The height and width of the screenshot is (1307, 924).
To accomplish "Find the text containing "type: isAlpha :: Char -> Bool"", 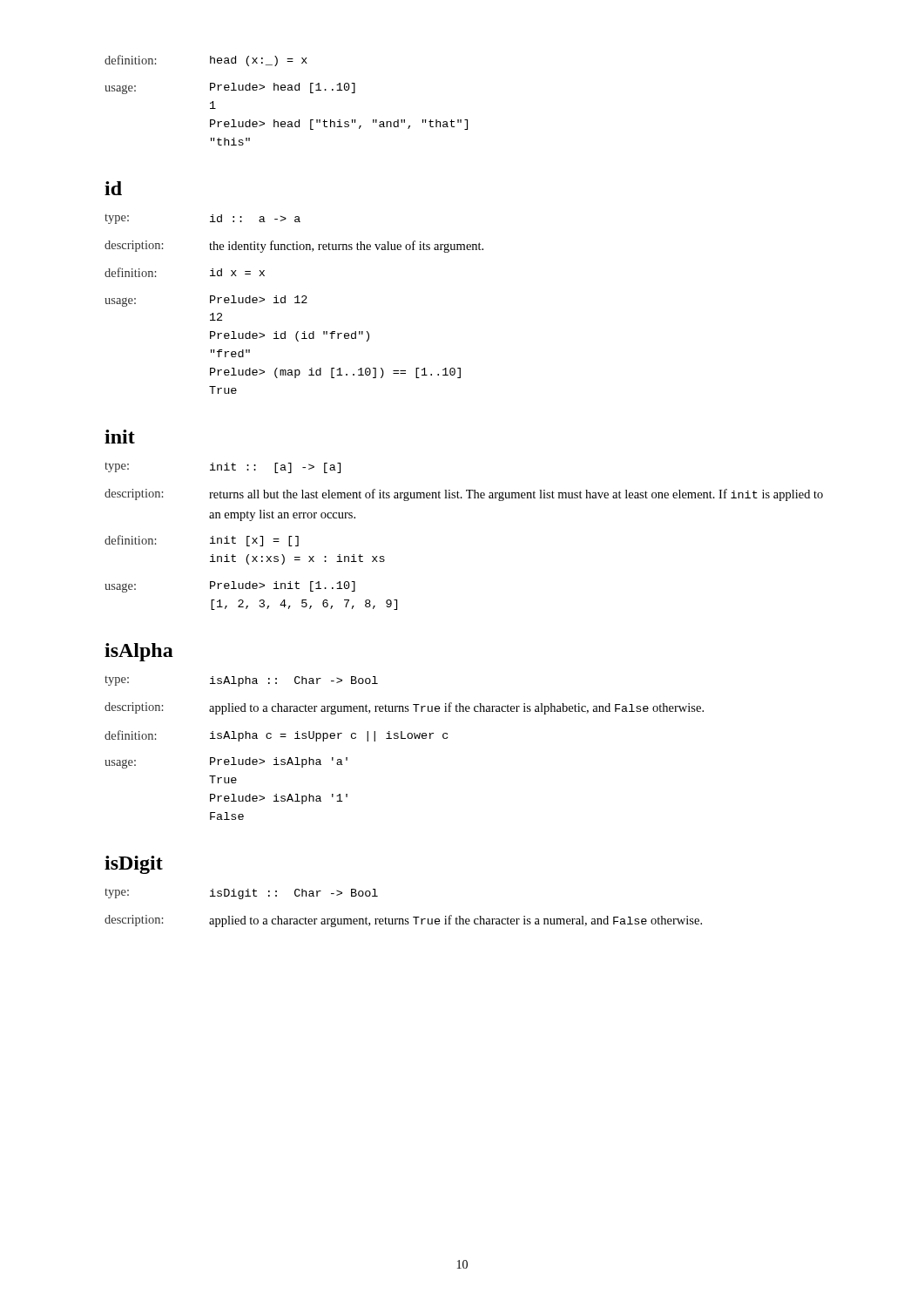I will click(x=241, y=681).
